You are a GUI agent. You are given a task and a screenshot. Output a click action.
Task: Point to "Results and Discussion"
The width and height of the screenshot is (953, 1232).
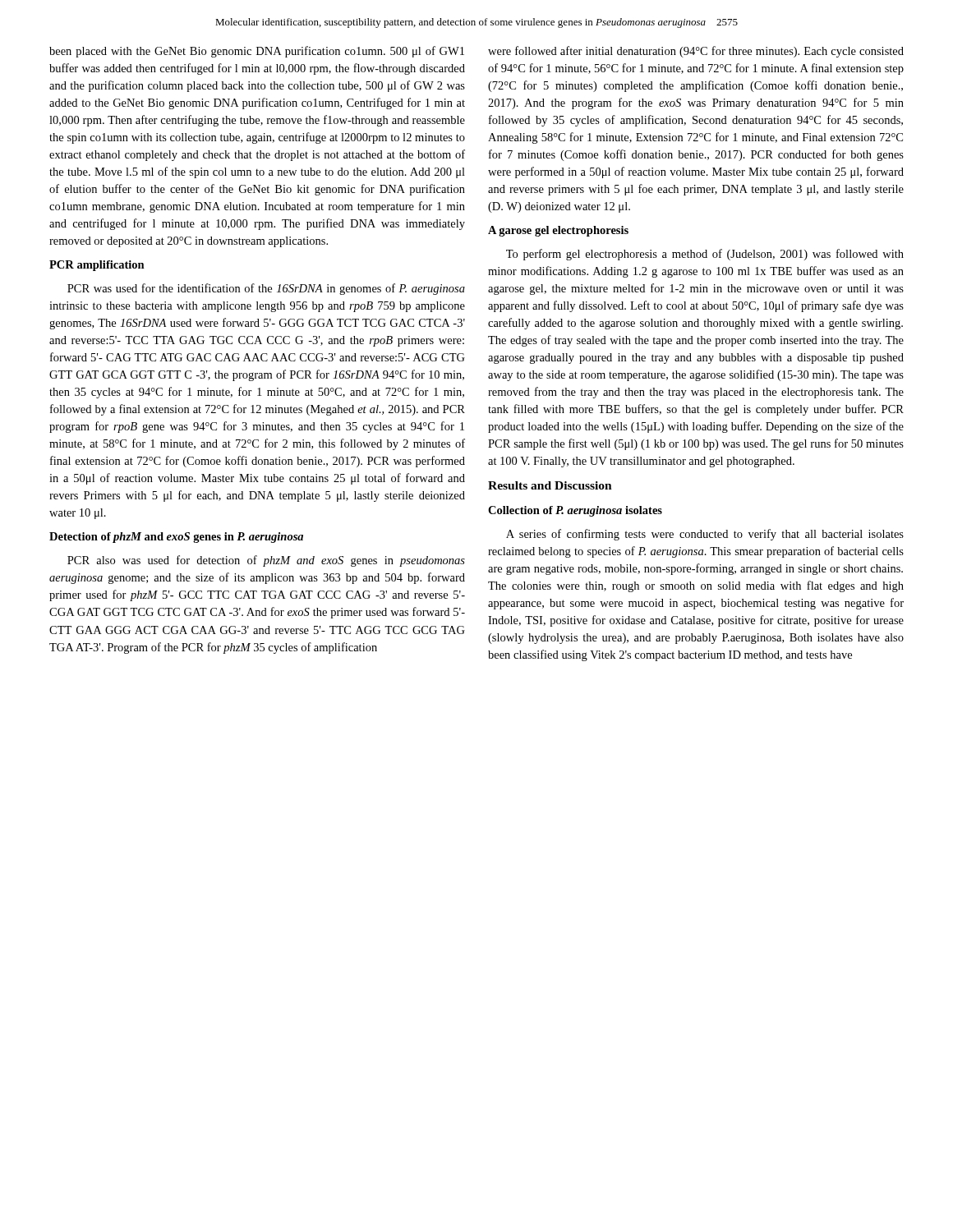coord(550,485)
